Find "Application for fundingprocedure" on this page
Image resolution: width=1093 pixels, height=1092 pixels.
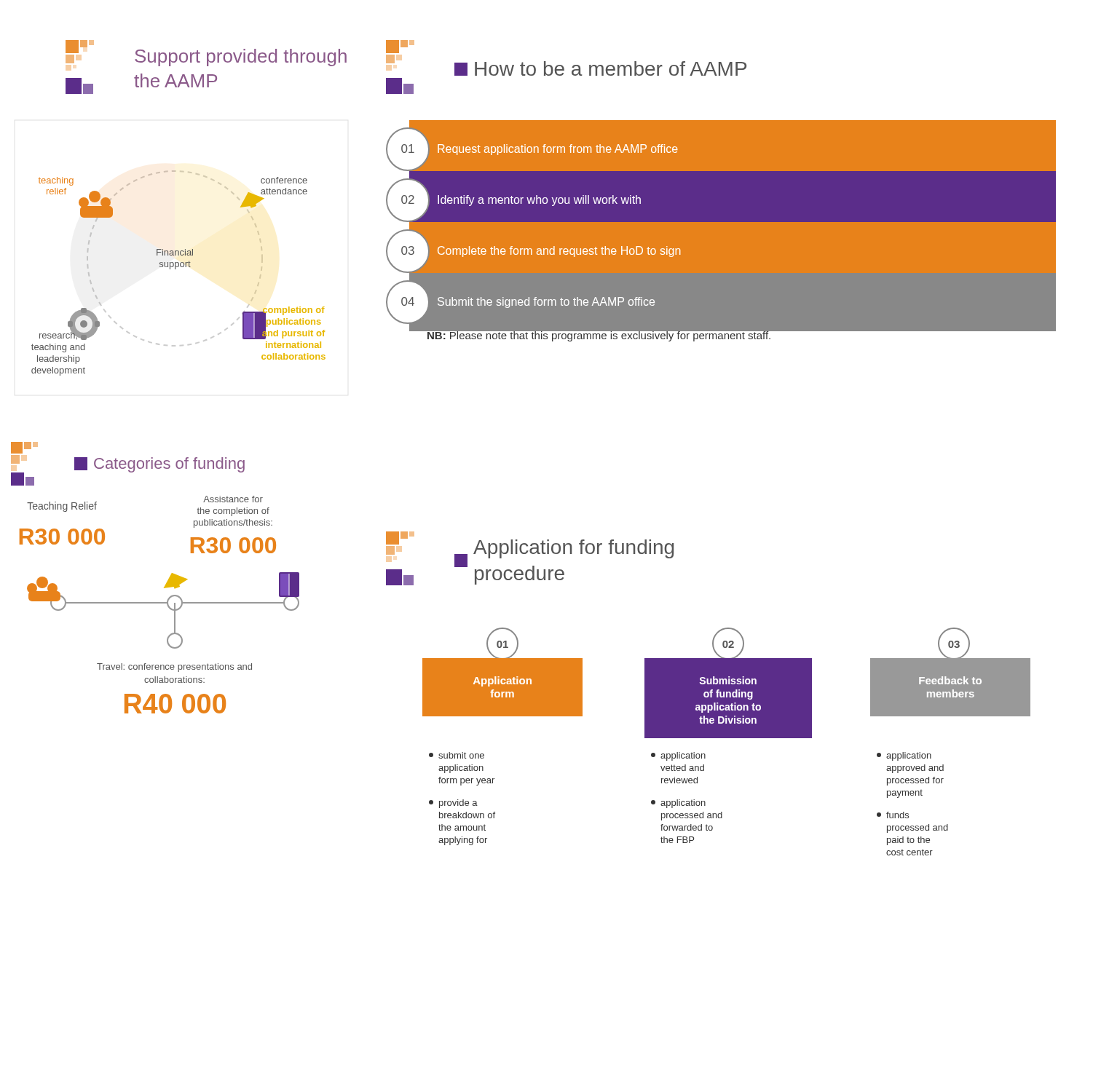(530, 561)
